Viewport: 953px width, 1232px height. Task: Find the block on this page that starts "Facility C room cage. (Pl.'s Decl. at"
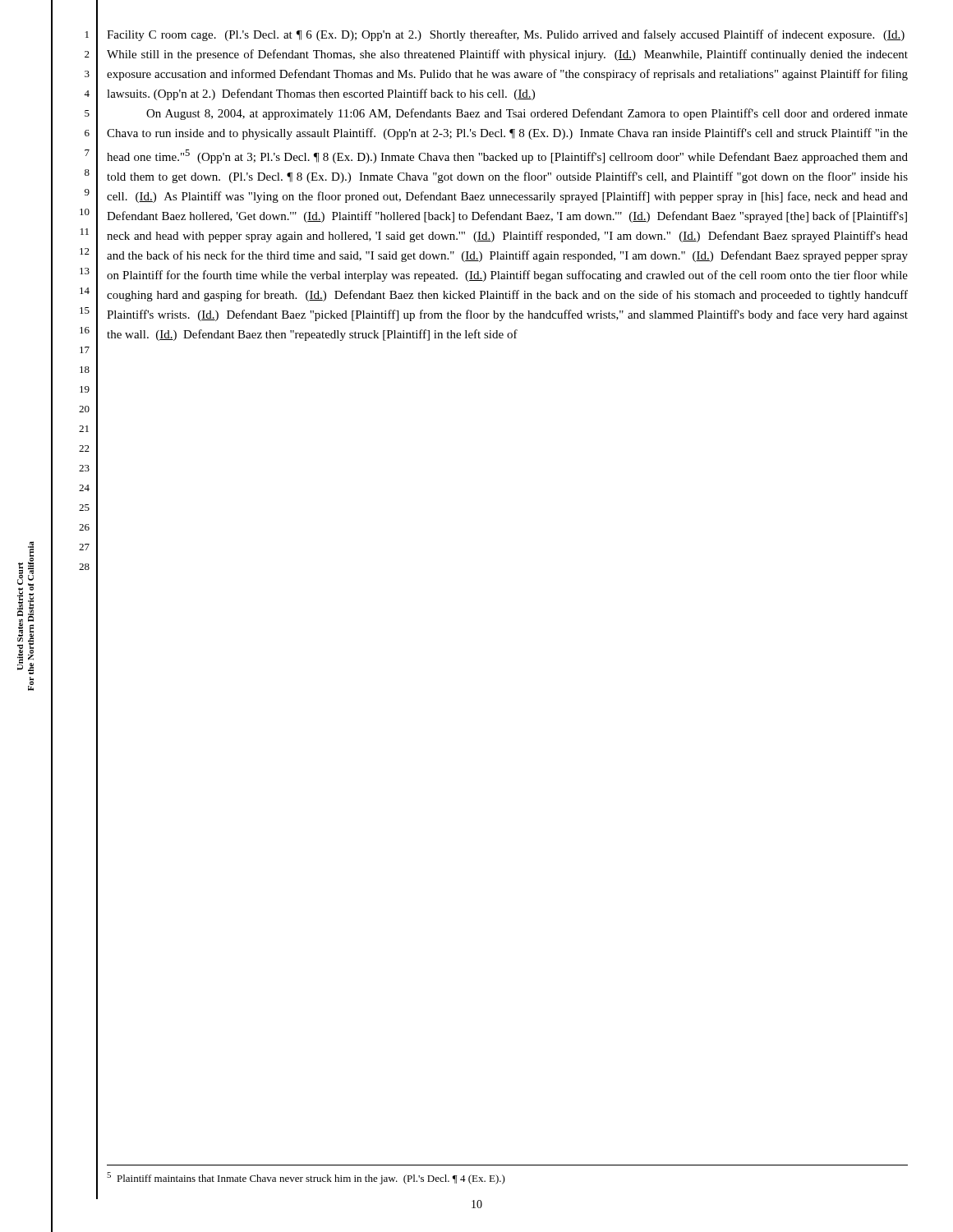507,64
